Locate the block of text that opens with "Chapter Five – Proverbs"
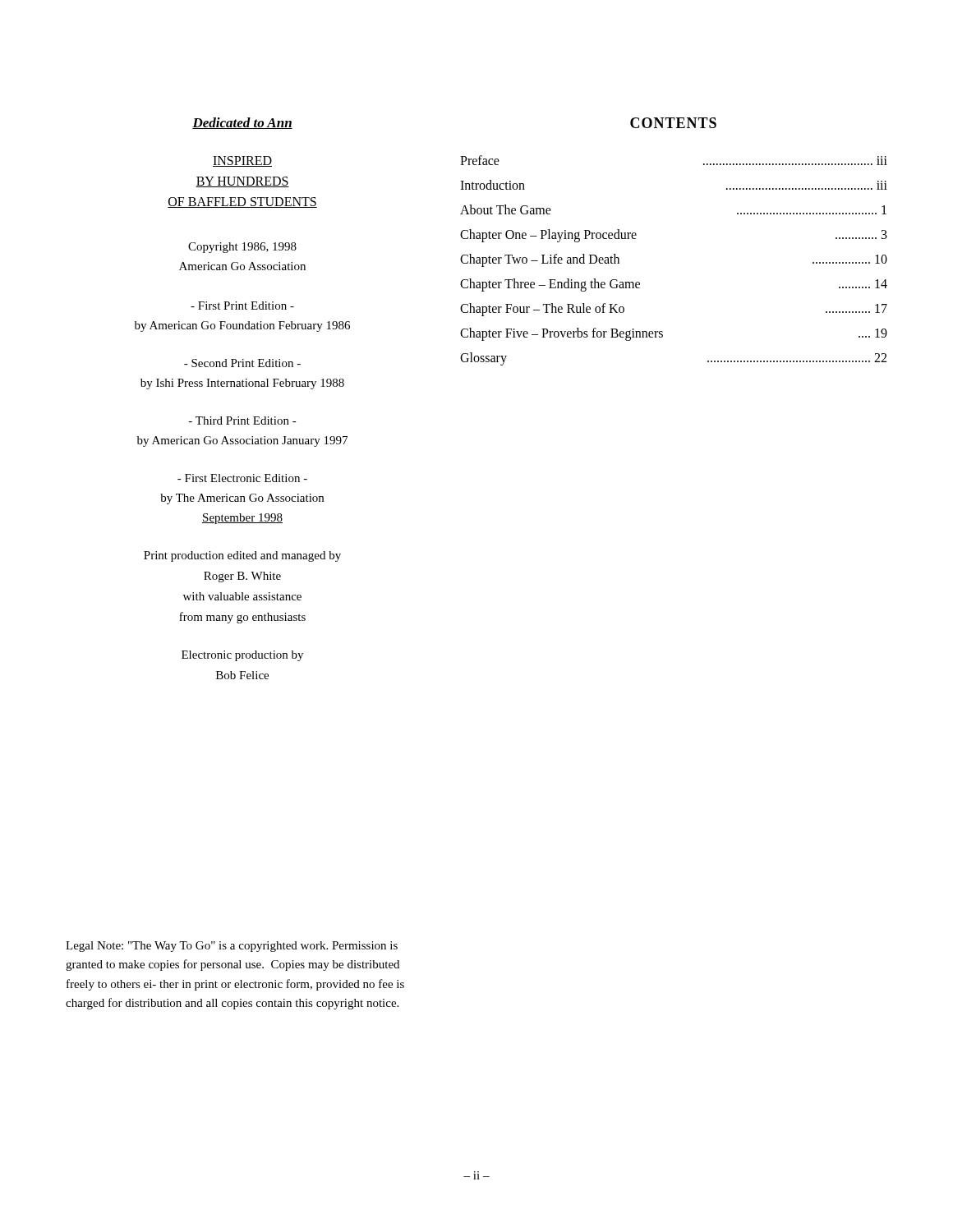Image resolution: width=953 pixels, height=1232 pixels. point(674,334)
